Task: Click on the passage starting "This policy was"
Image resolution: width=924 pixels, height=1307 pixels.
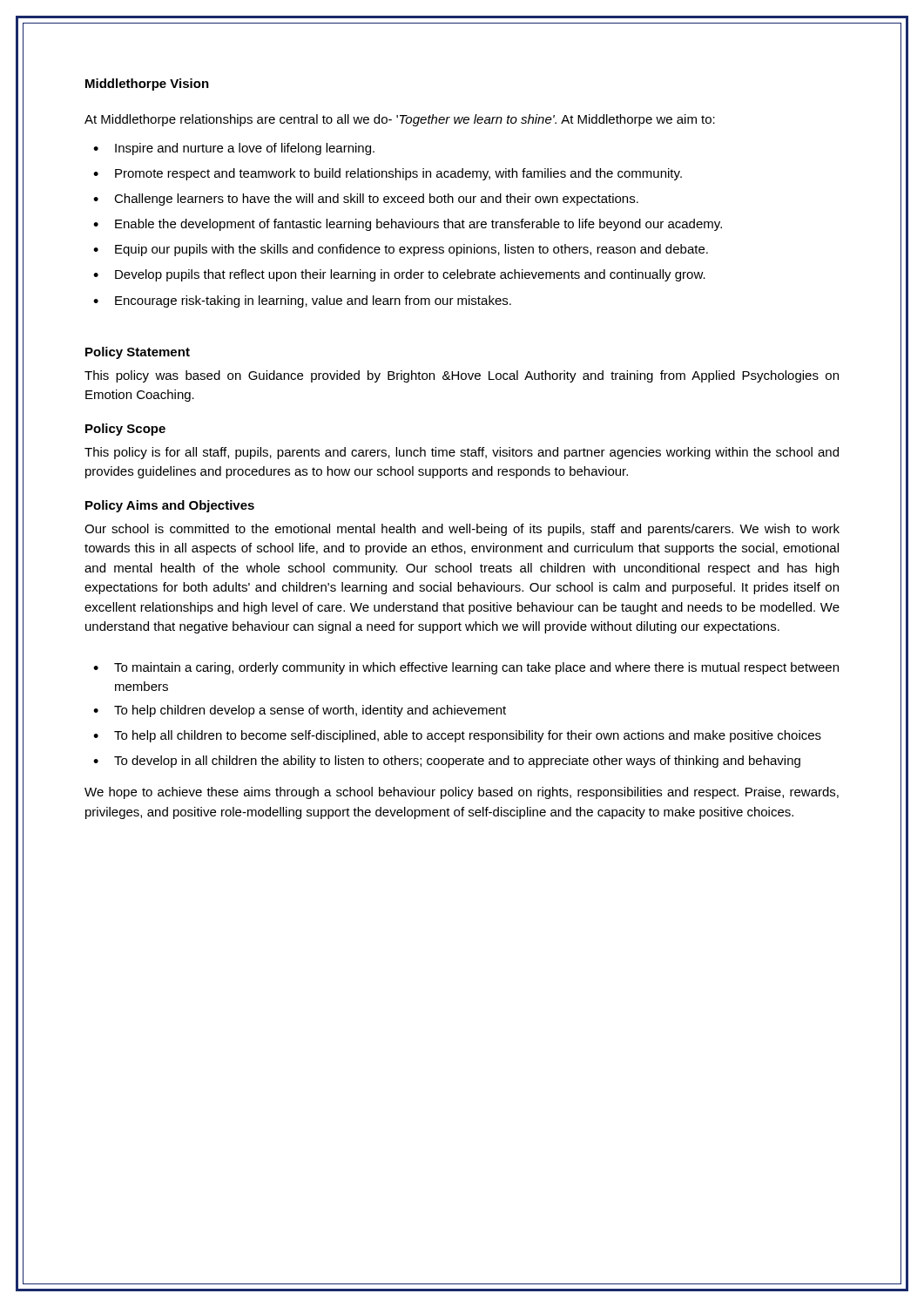Action: click(462, 385)
